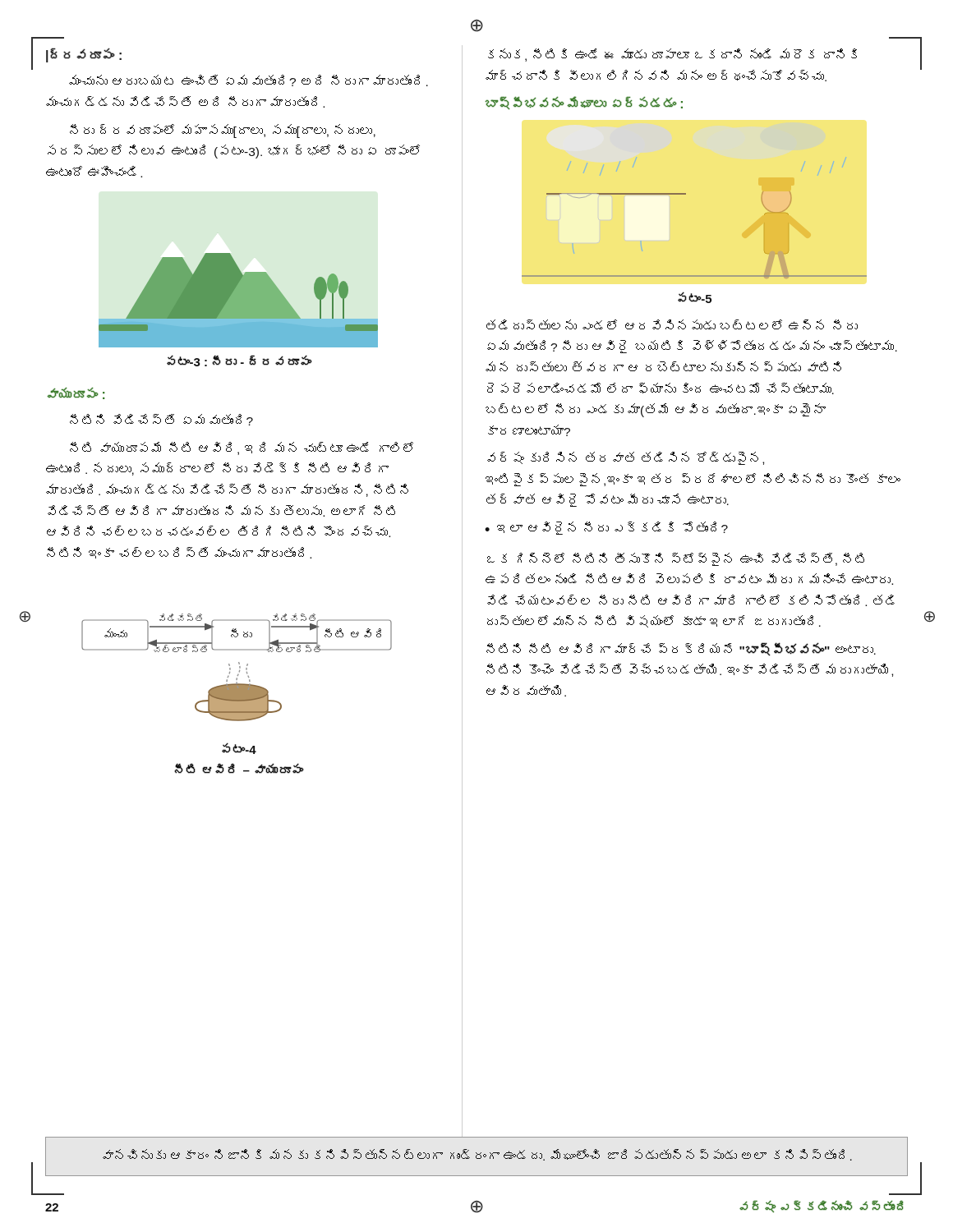Select the text starting "నీటిని వేడిచేస్తే ఏమవుతుంది?"

coord(161,421)
